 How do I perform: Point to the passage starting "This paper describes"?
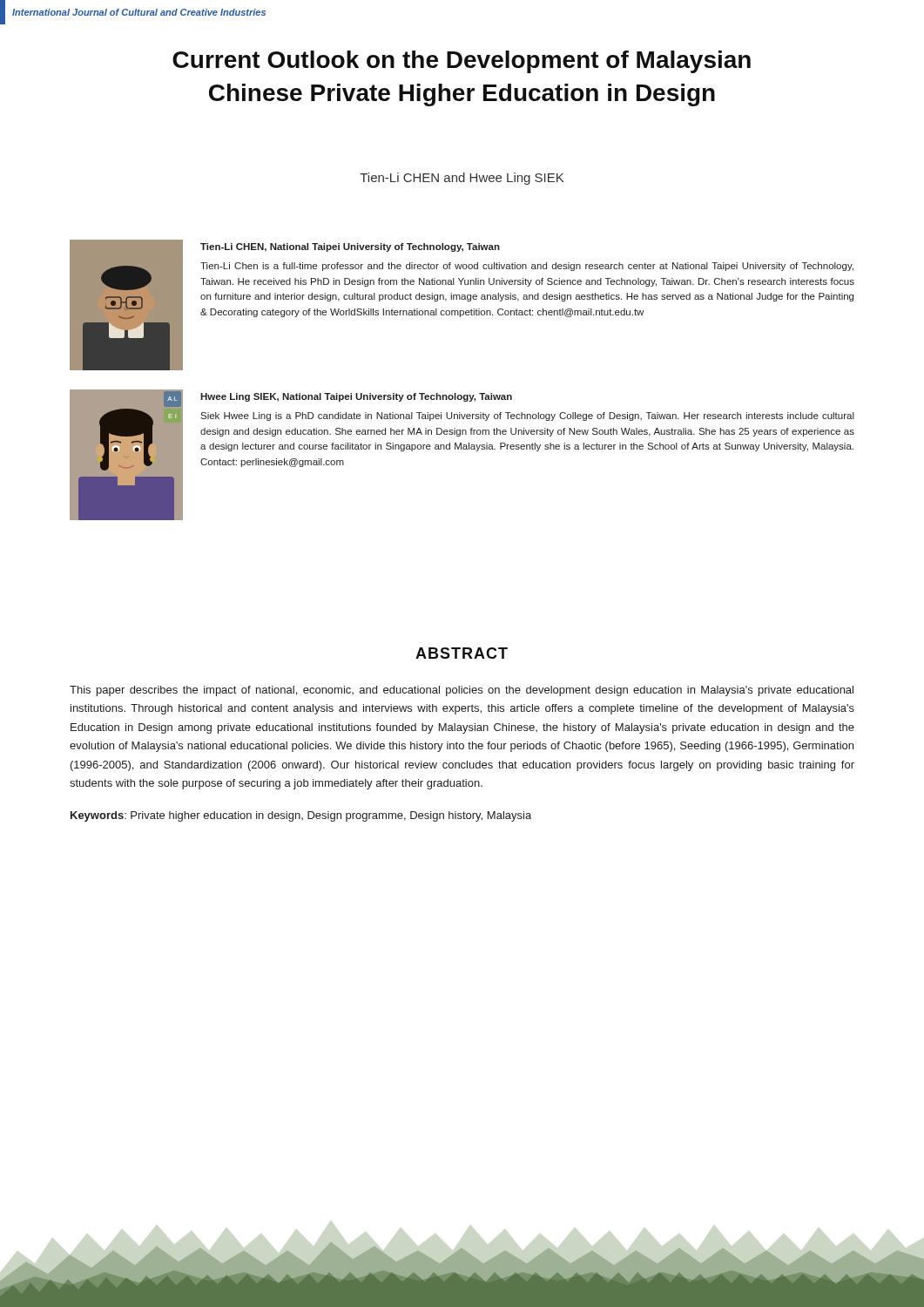[462, 736]
